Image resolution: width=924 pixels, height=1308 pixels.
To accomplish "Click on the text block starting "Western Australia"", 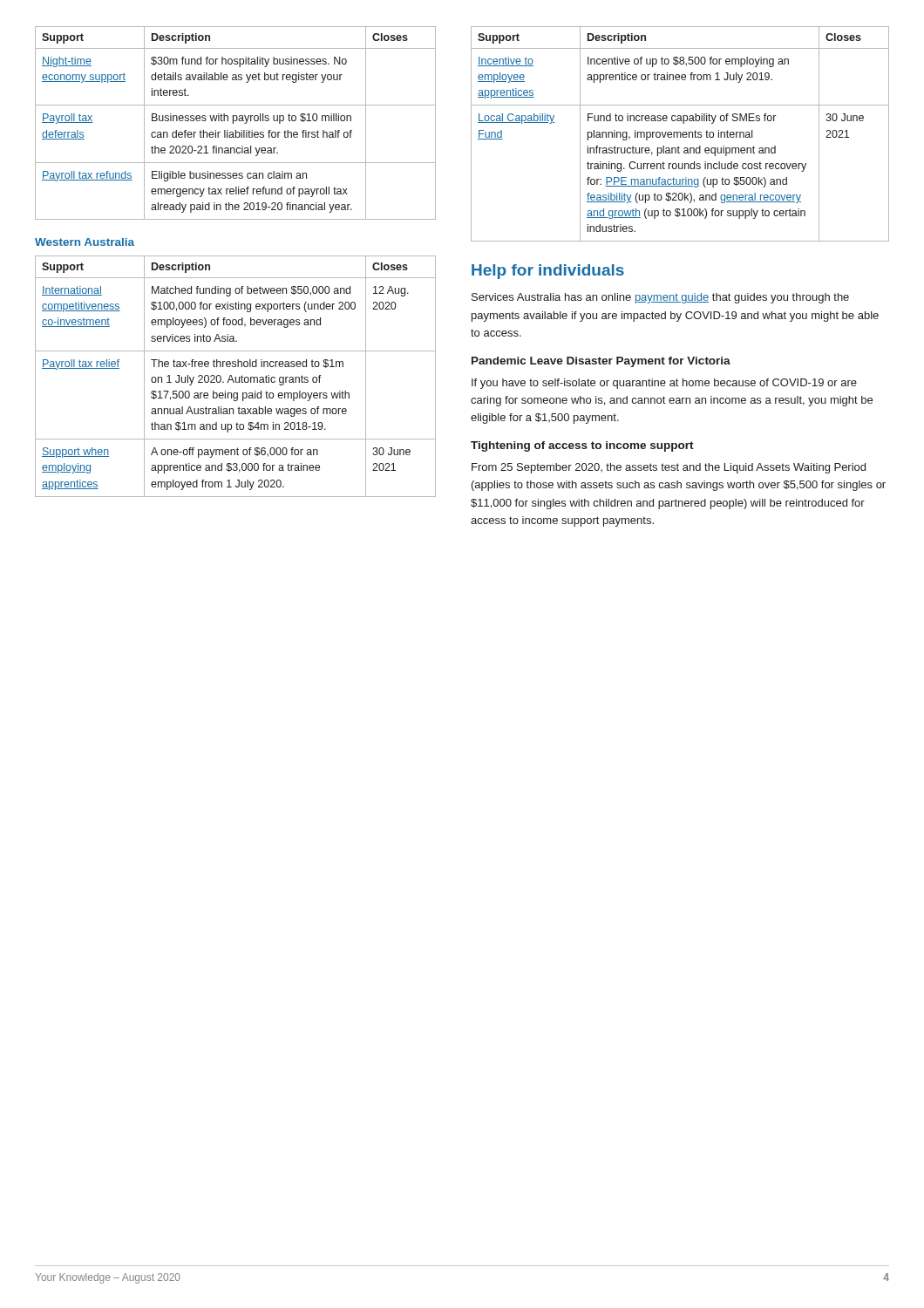I will [85, 242].
